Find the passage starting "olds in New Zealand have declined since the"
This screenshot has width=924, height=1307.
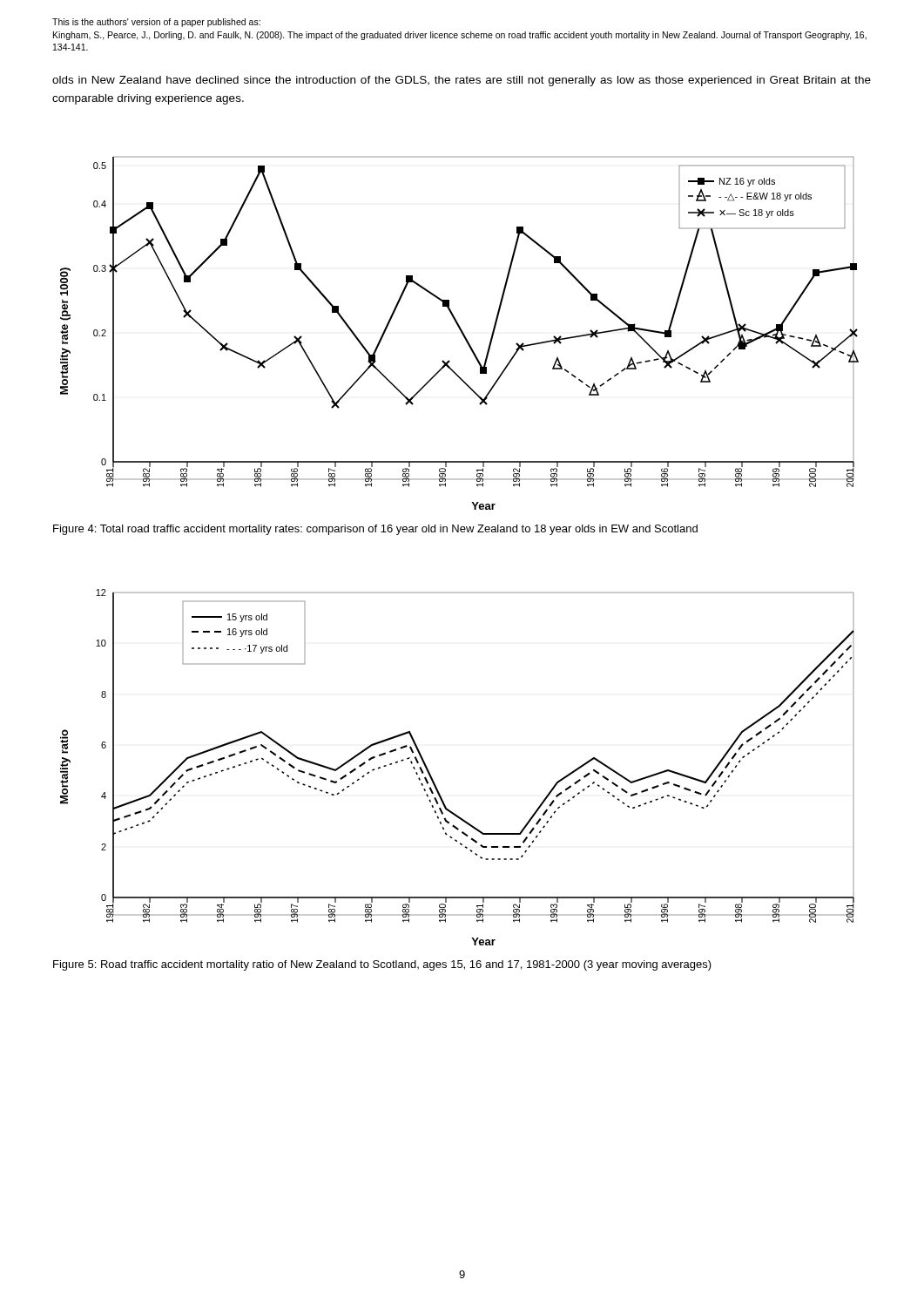(x=462, y=89)
